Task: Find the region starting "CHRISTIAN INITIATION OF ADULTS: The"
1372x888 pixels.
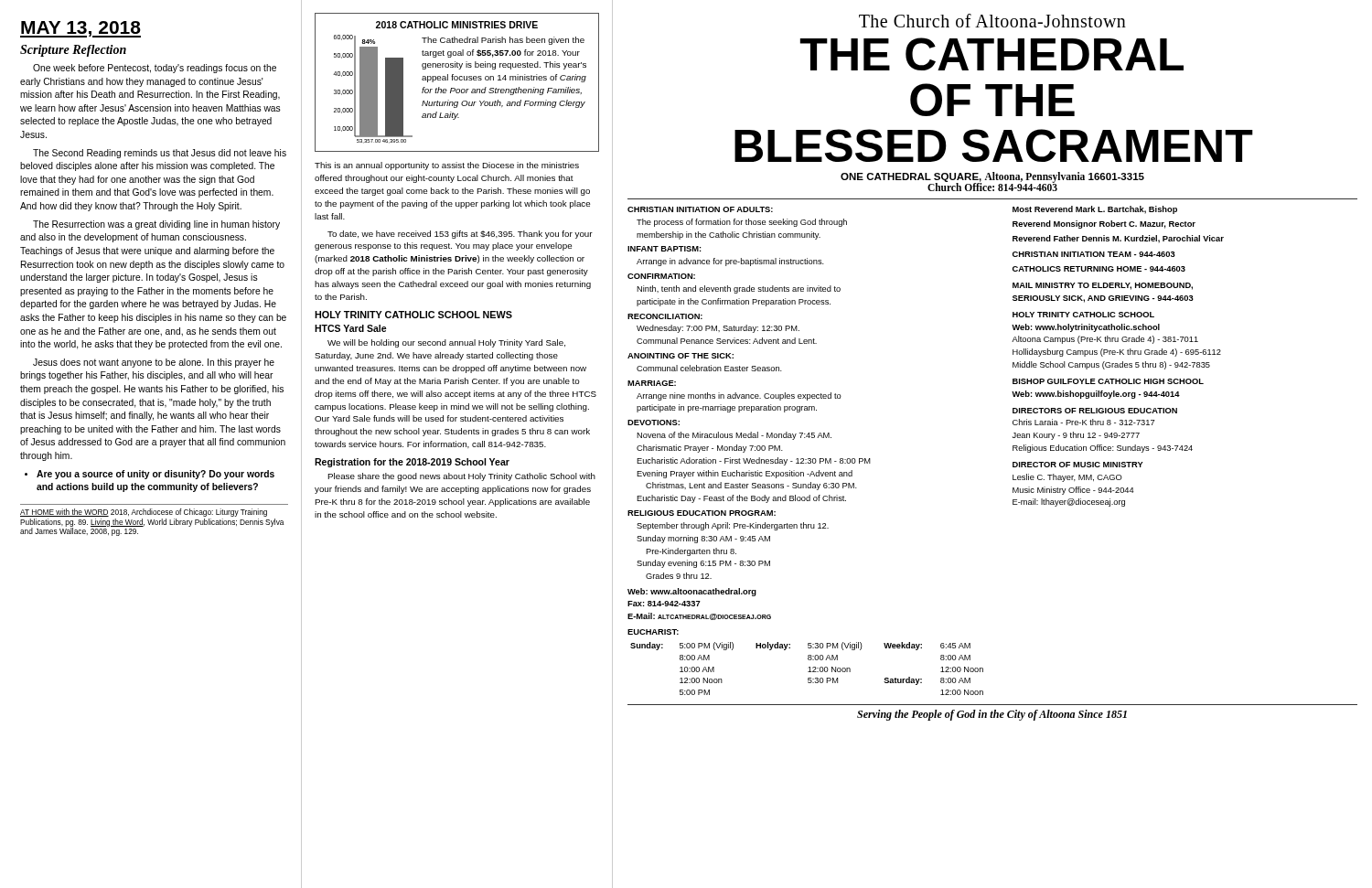Action: pos(813,393)
